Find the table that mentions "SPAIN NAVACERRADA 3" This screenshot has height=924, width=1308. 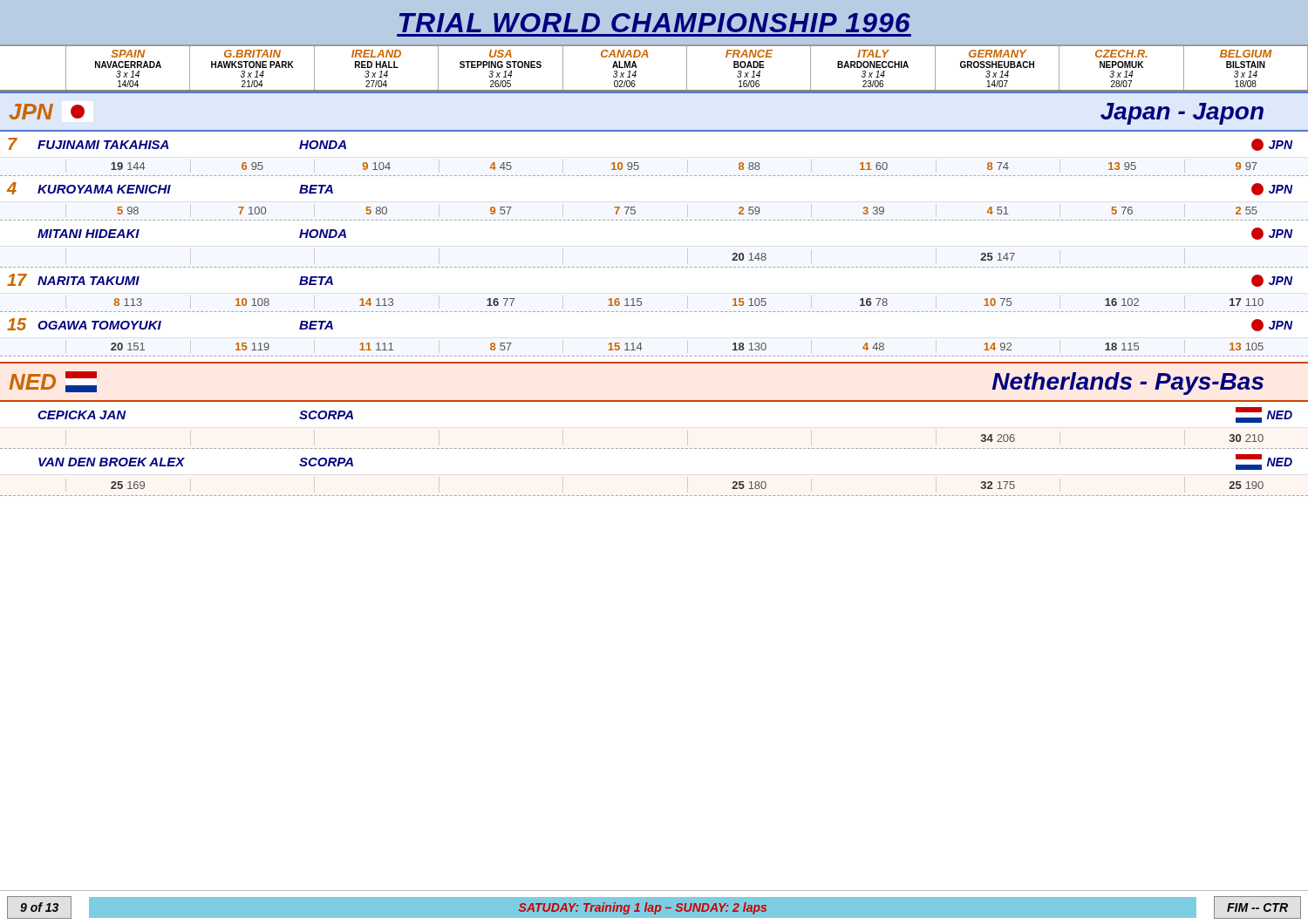pos(654,68)
